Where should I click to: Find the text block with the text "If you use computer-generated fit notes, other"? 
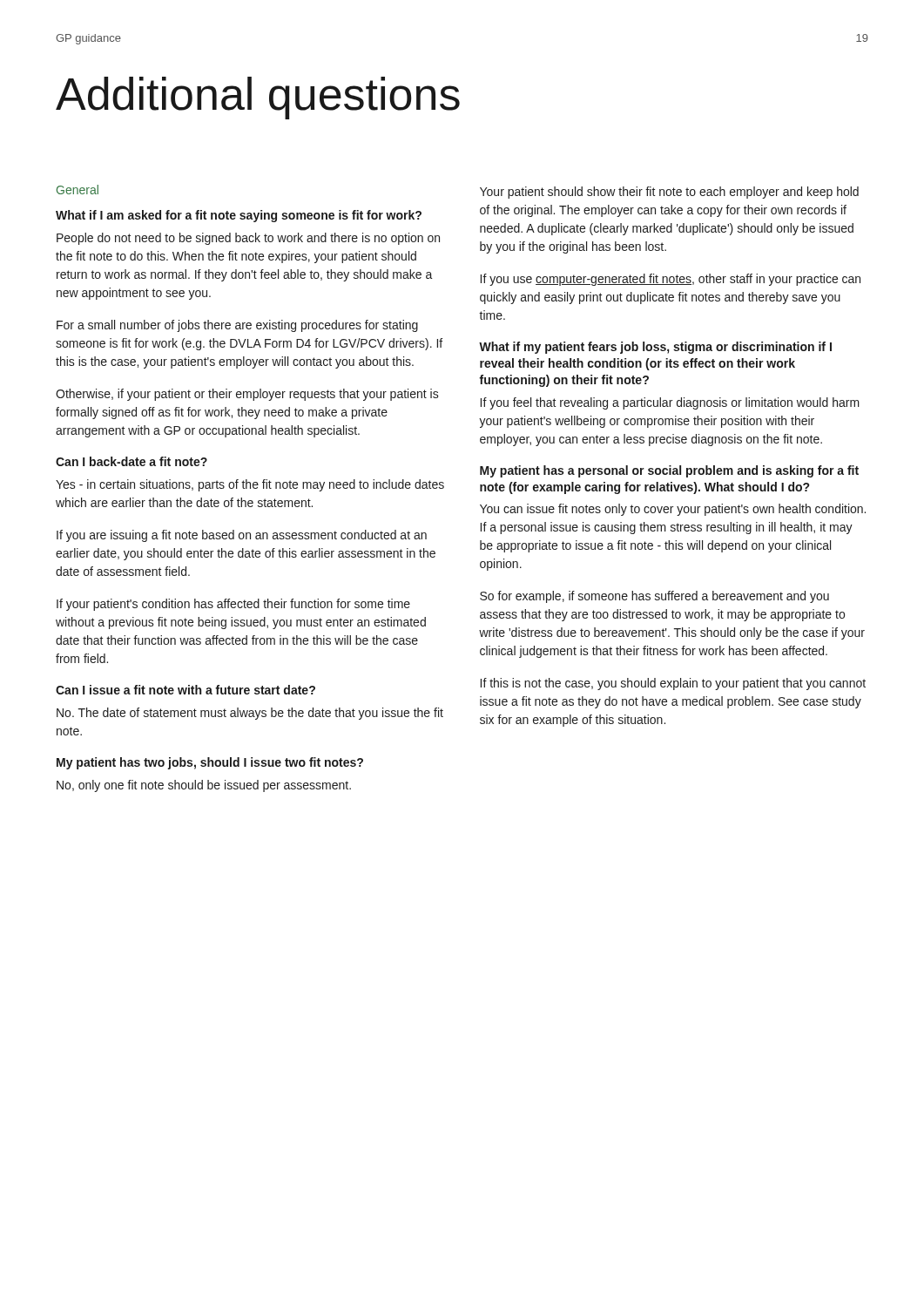click(x=674, y=298)
